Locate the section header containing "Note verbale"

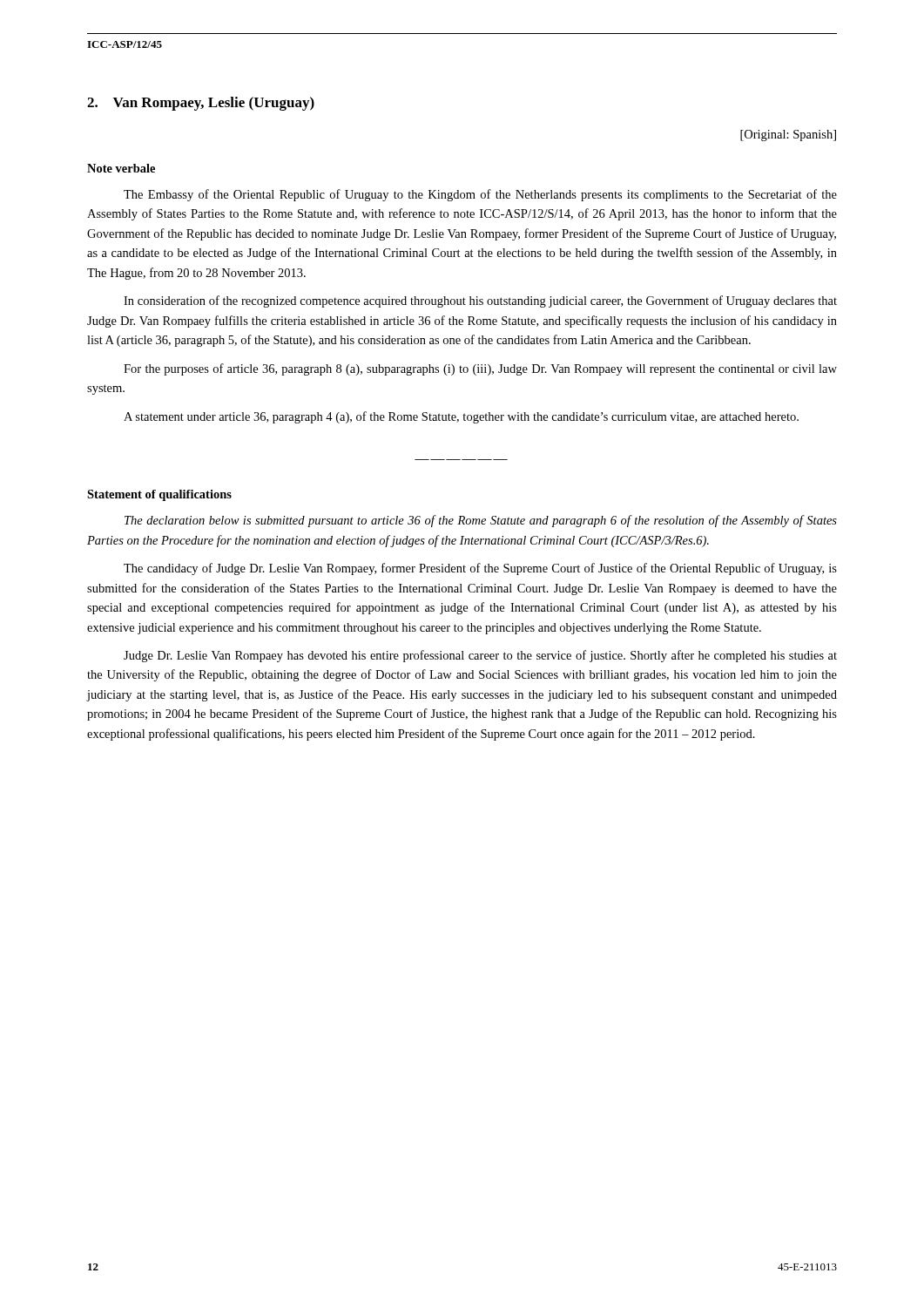coord(121,168)
